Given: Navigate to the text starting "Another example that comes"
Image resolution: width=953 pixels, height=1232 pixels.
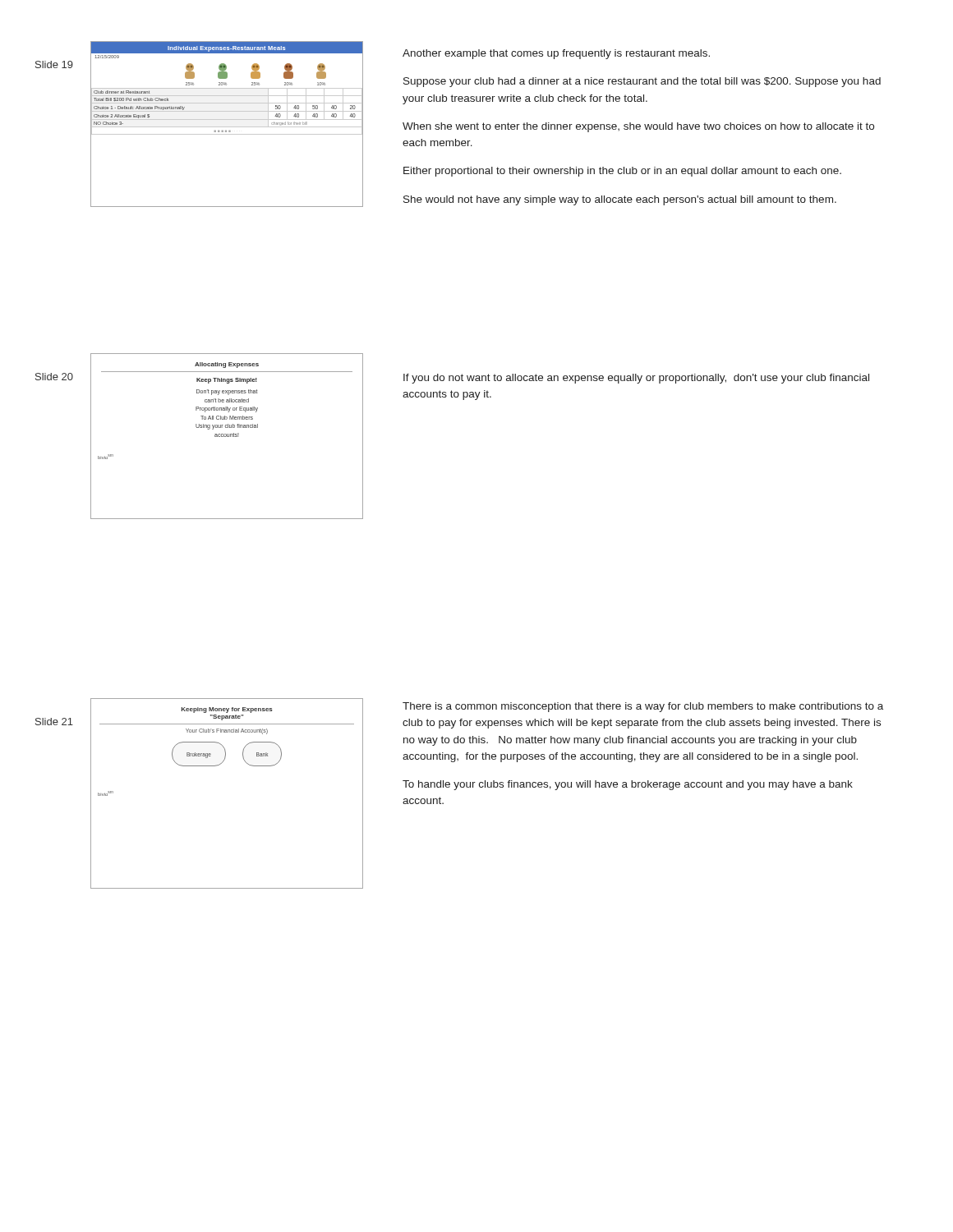Looking at the screenshot, I should pyautogui.click(x=649, y=126).
